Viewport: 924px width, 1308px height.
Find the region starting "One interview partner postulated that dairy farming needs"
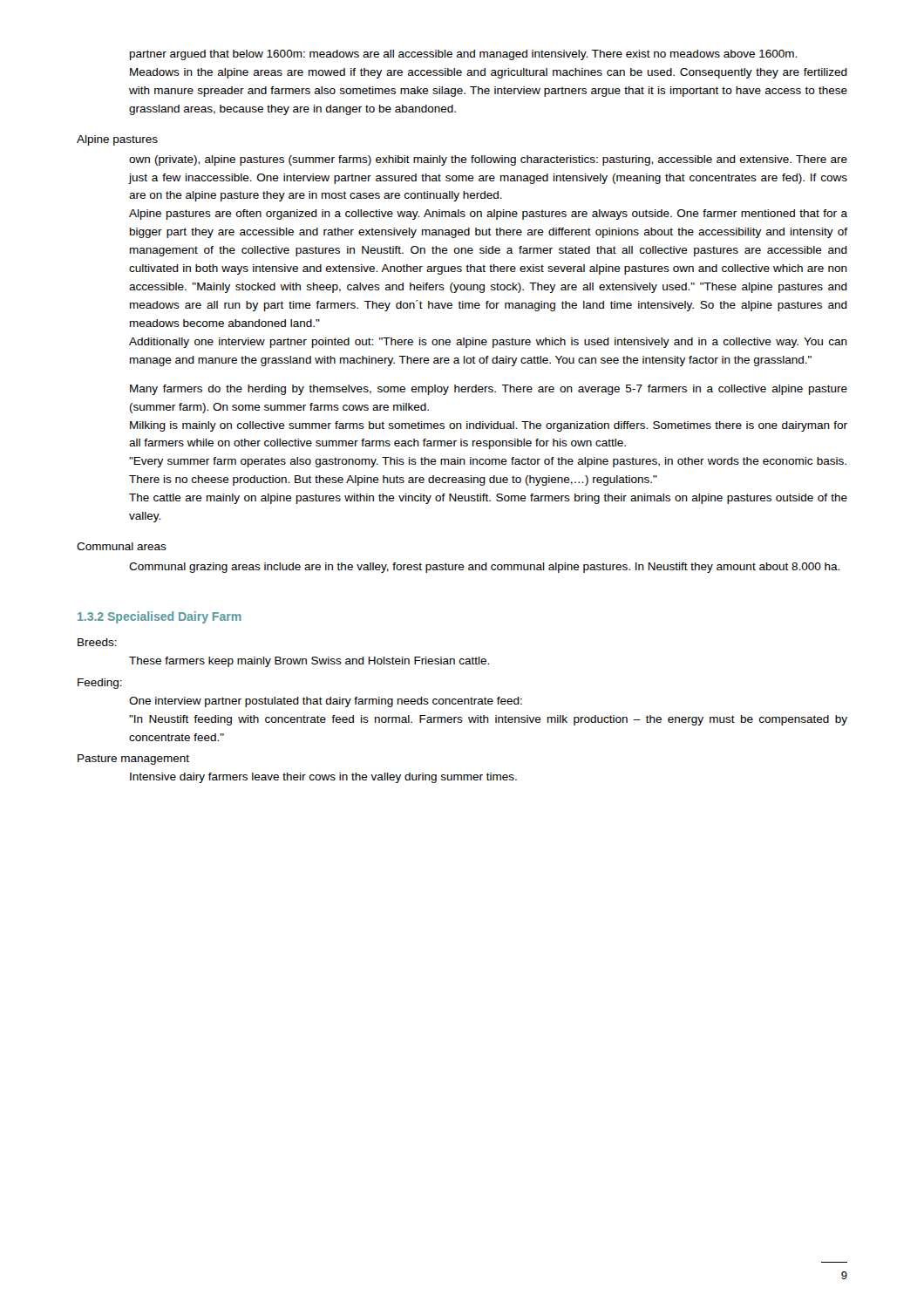point(488,719)
